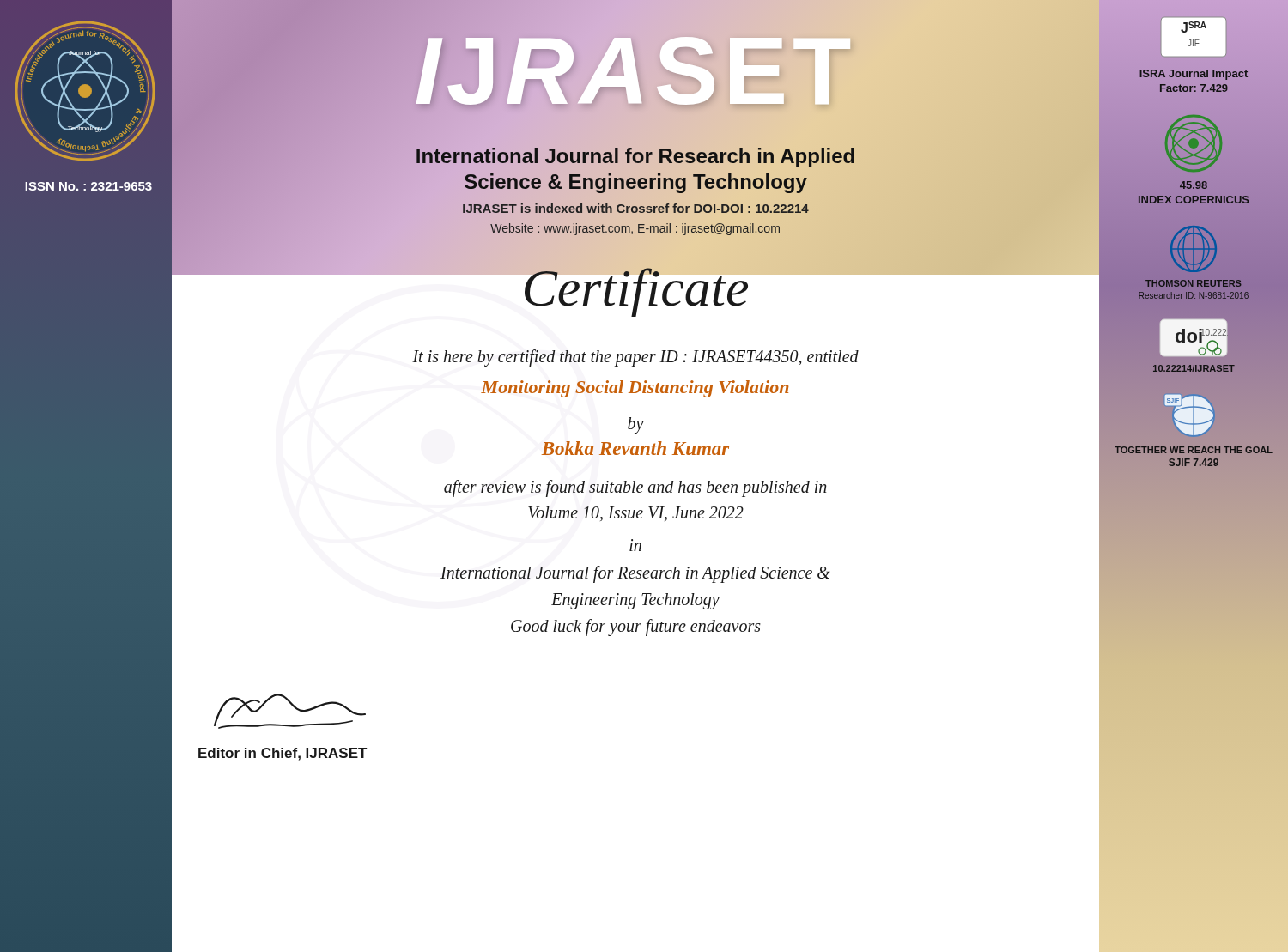The image size is (1288, 952).
Task: Find "Bokka Revanth Kumar" on this page
Action: (x=635, y=449)
